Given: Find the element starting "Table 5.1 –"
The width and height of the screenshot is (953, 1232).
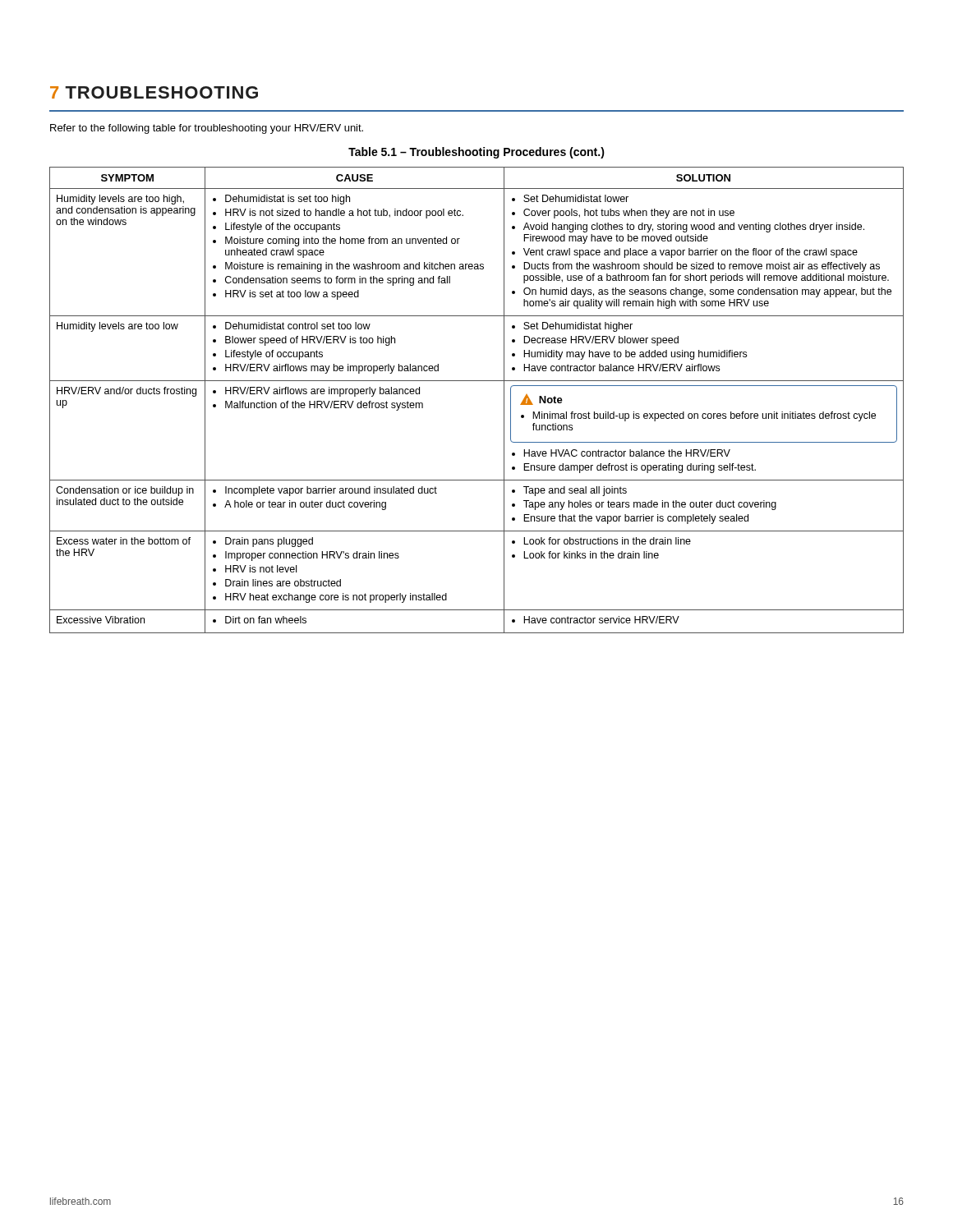Looking at the screenshot, I should click(x=476, y=152).
